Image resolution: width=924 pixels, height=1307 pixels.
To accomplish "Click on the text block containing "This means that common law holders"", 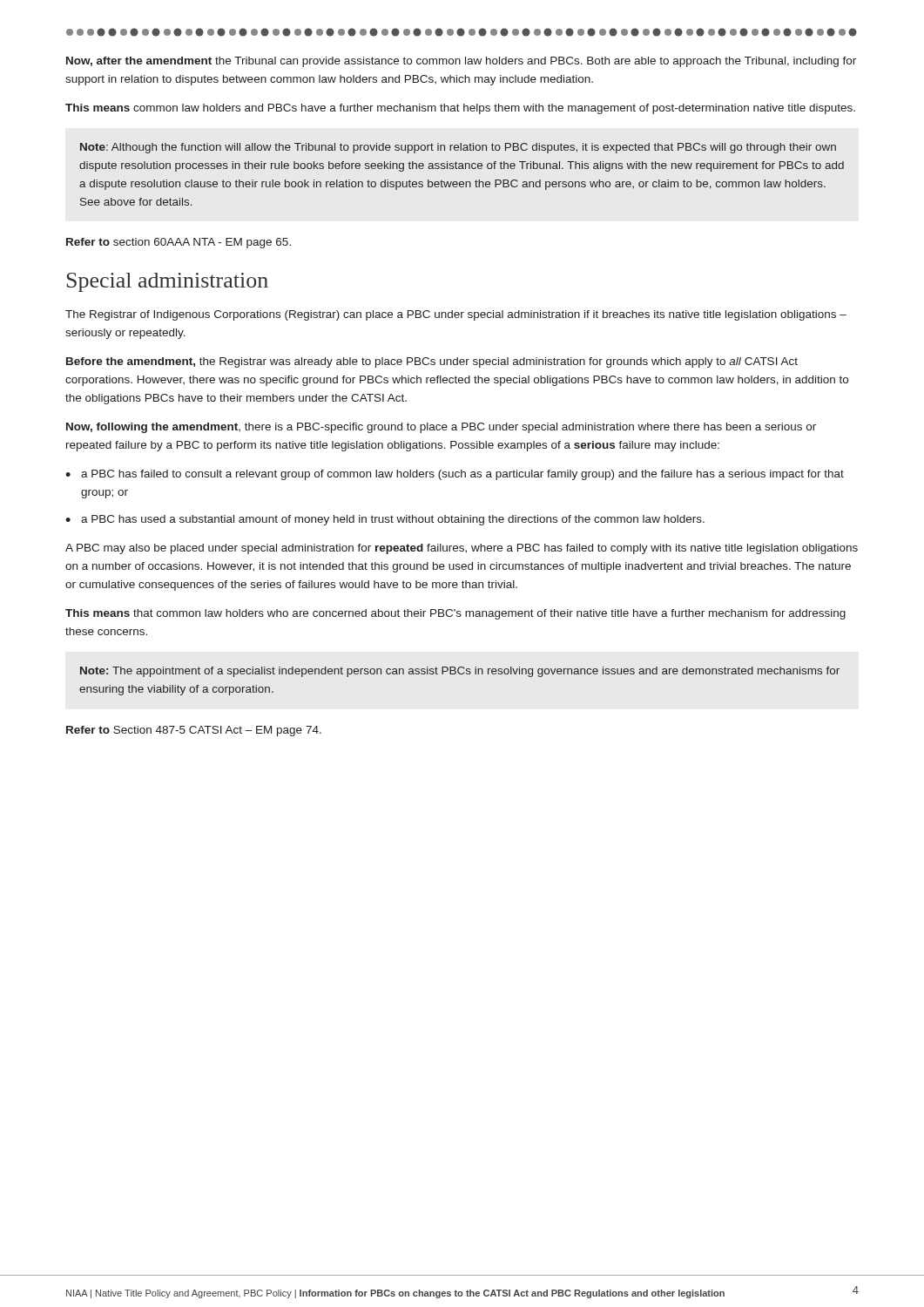I will pyautogui.click(x=462, y=623).
